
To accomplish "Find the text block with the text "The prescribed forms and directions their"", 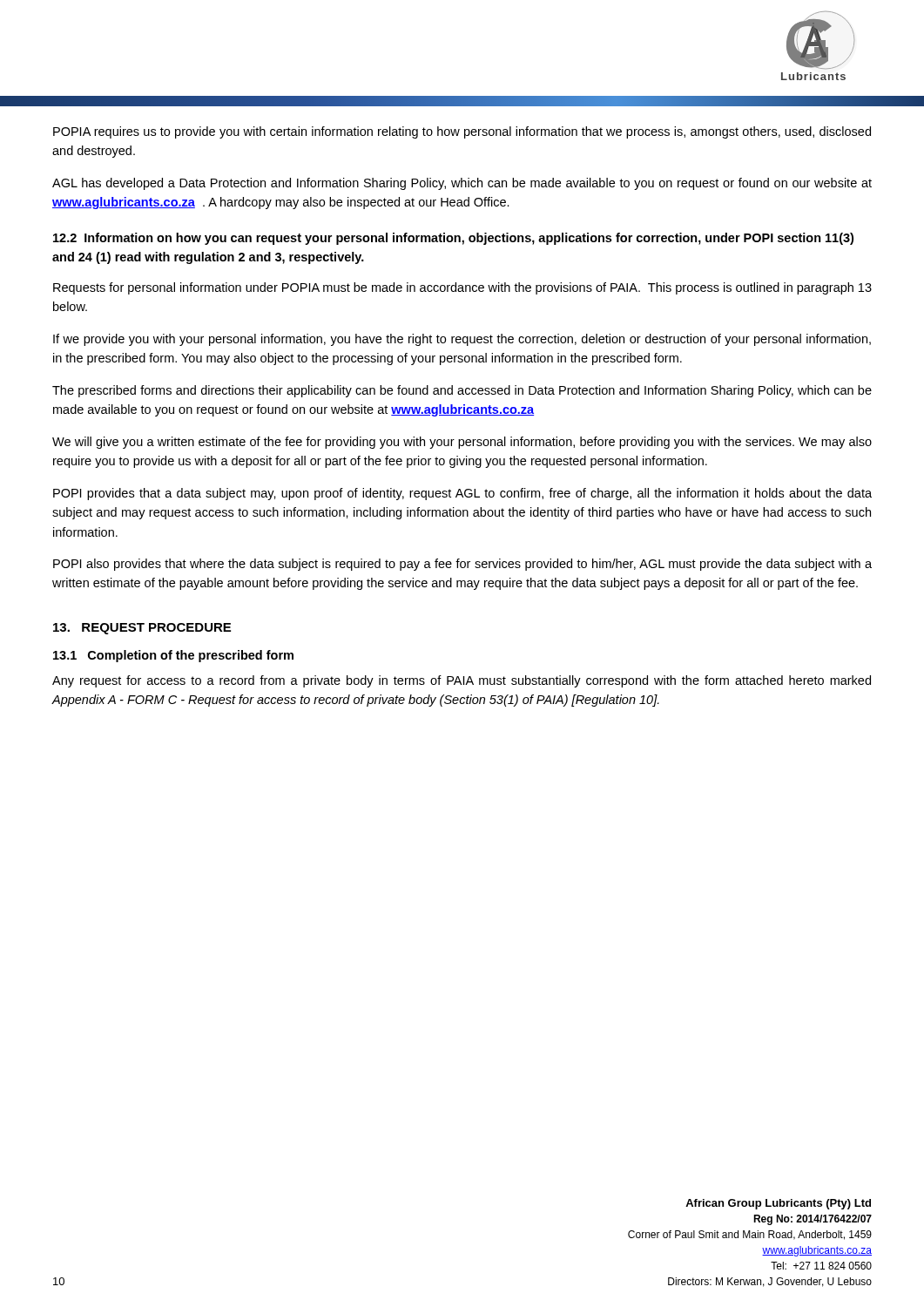I will [462, 400].
